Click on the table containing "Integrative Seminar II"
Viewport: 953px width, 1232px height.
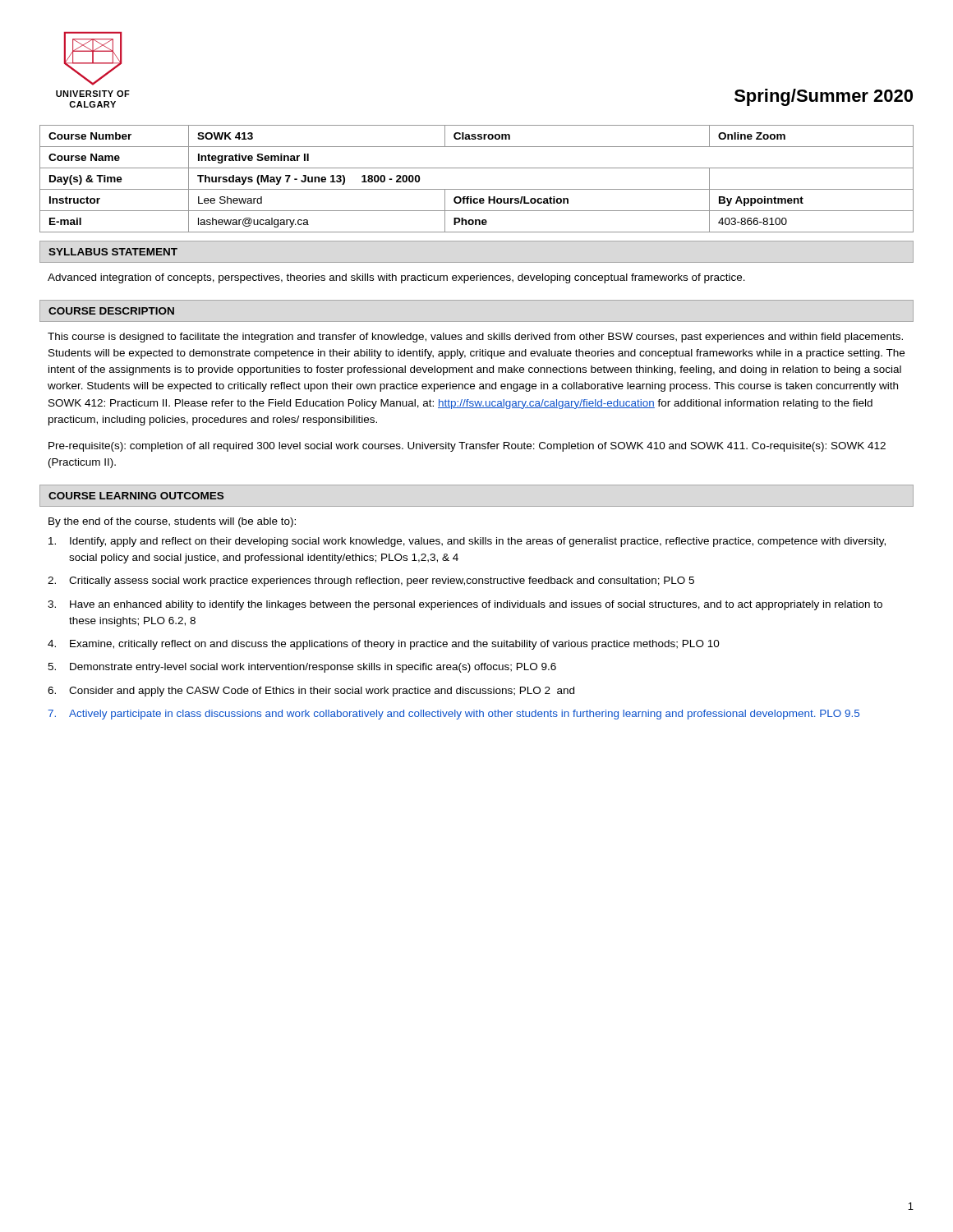476,179
